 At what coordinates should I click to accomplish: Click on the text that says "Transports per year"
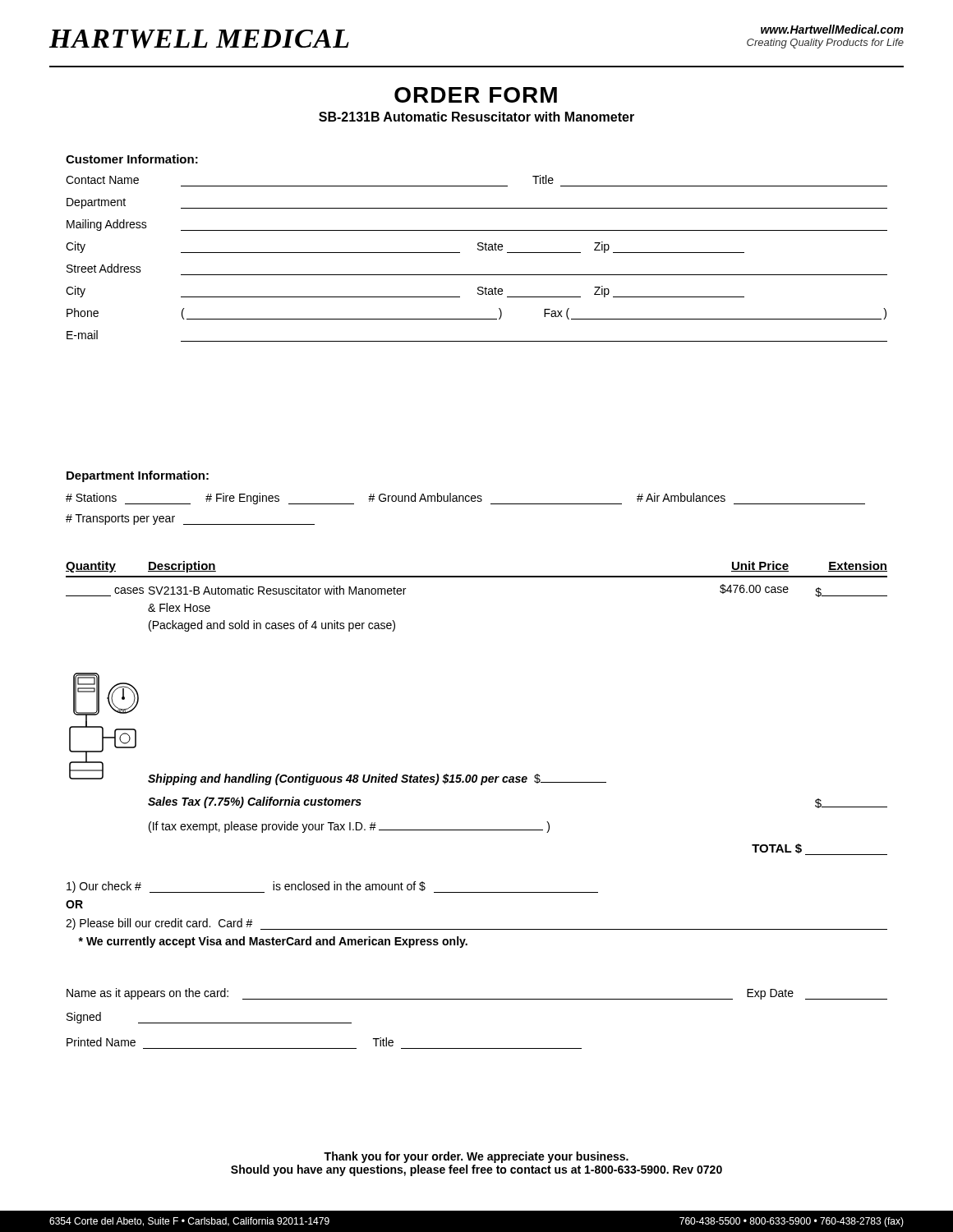(x=190, y=518)
